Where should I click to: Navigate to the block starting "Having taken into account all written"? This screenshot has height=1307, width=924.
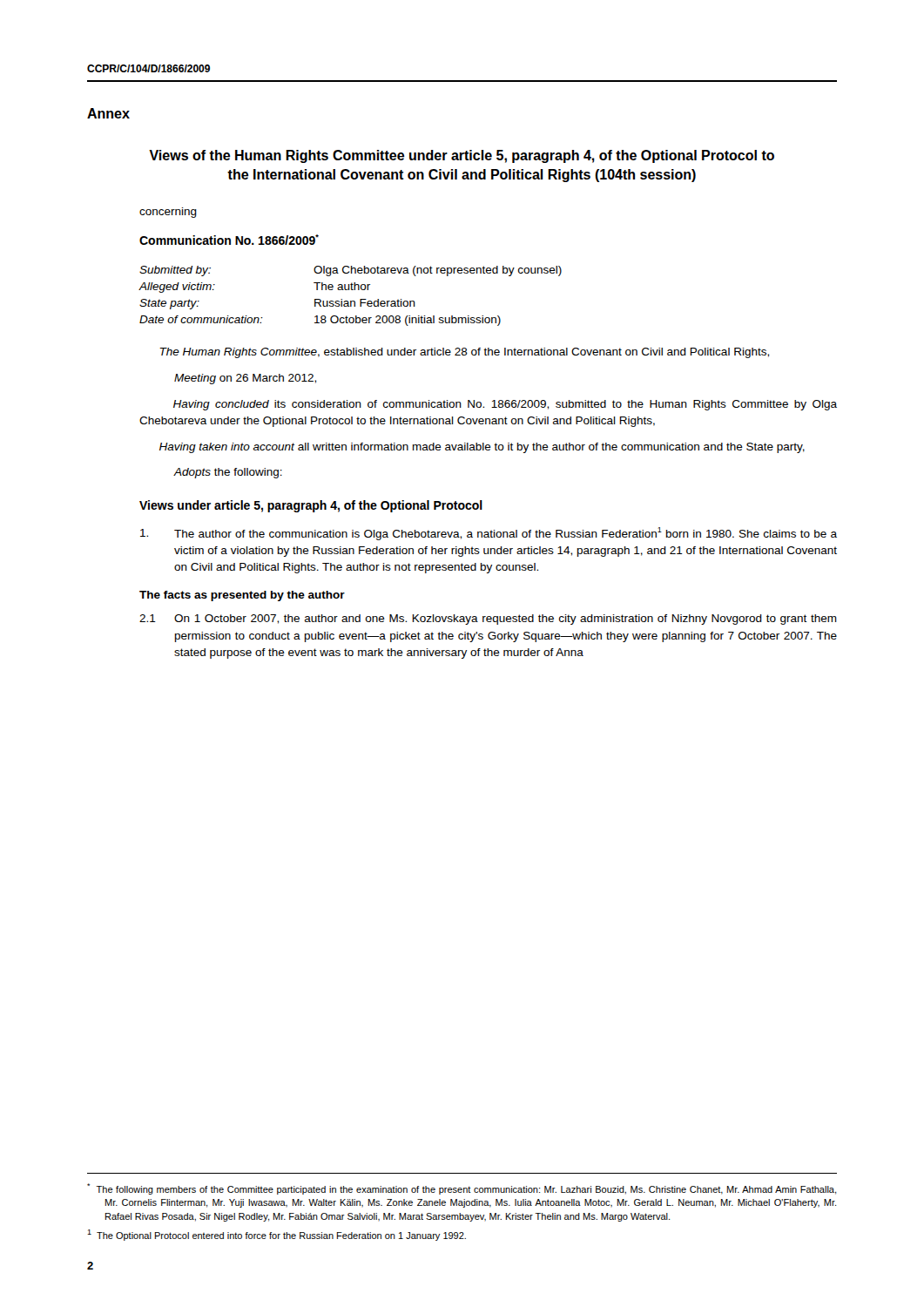click(x=472, y=446)
